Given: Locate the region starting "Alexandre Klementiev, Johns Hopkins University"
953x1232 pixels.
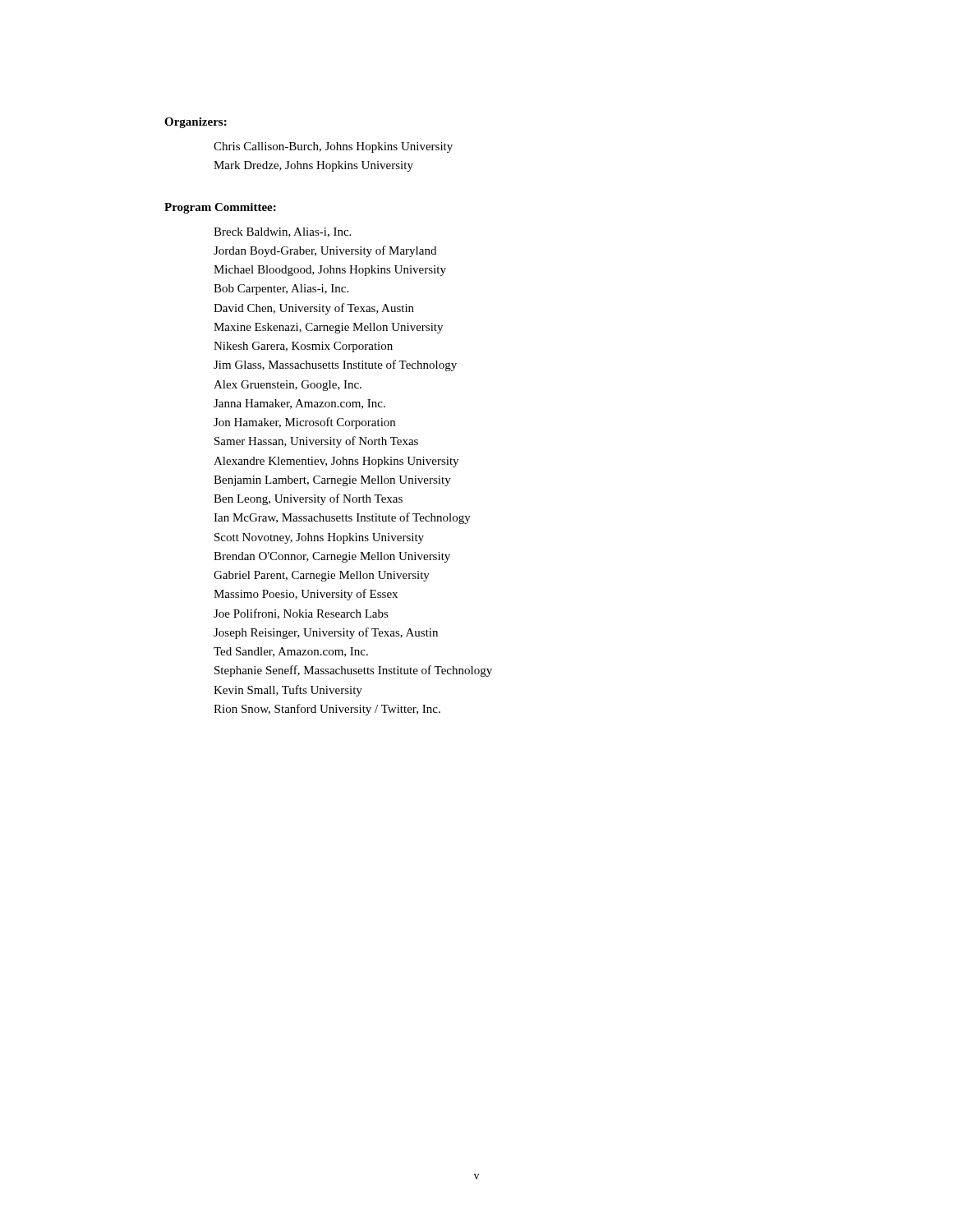Looking at the screenshot, I should [x=336, y=460].
